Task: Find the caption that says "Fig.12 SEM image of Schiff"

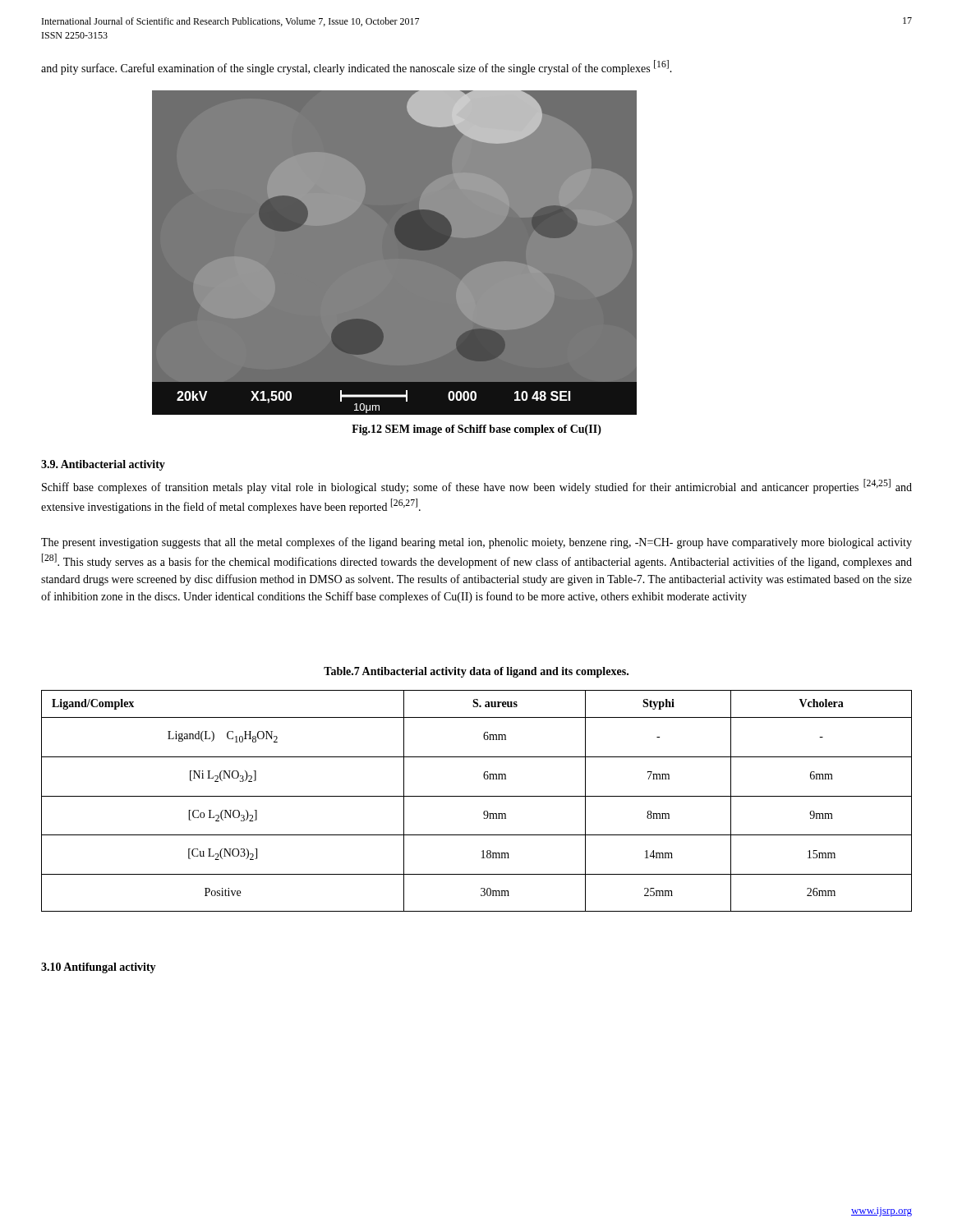Action: tap(476, 429)
